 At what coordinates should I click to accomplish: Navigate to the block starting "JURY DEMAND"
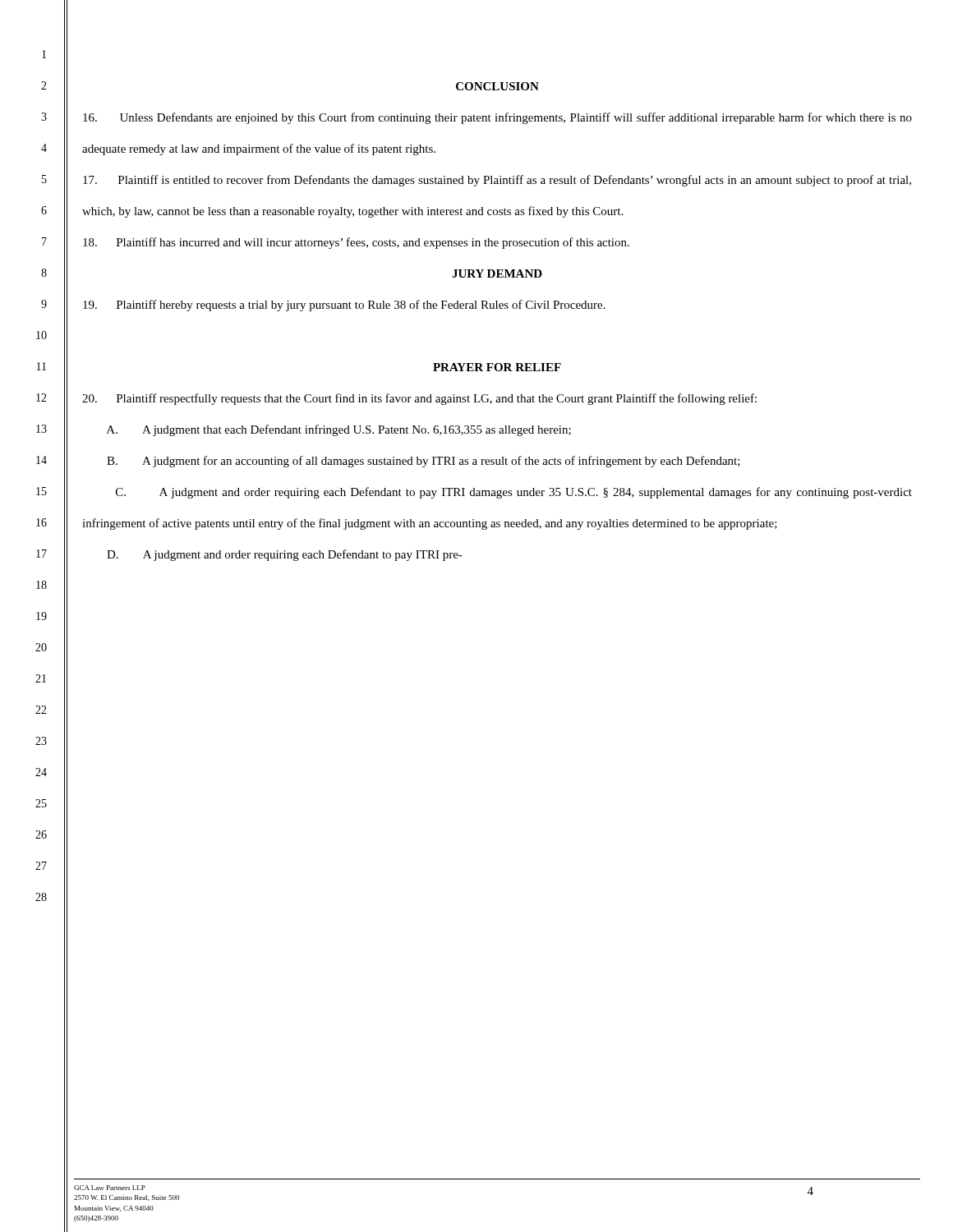(497, 274)
